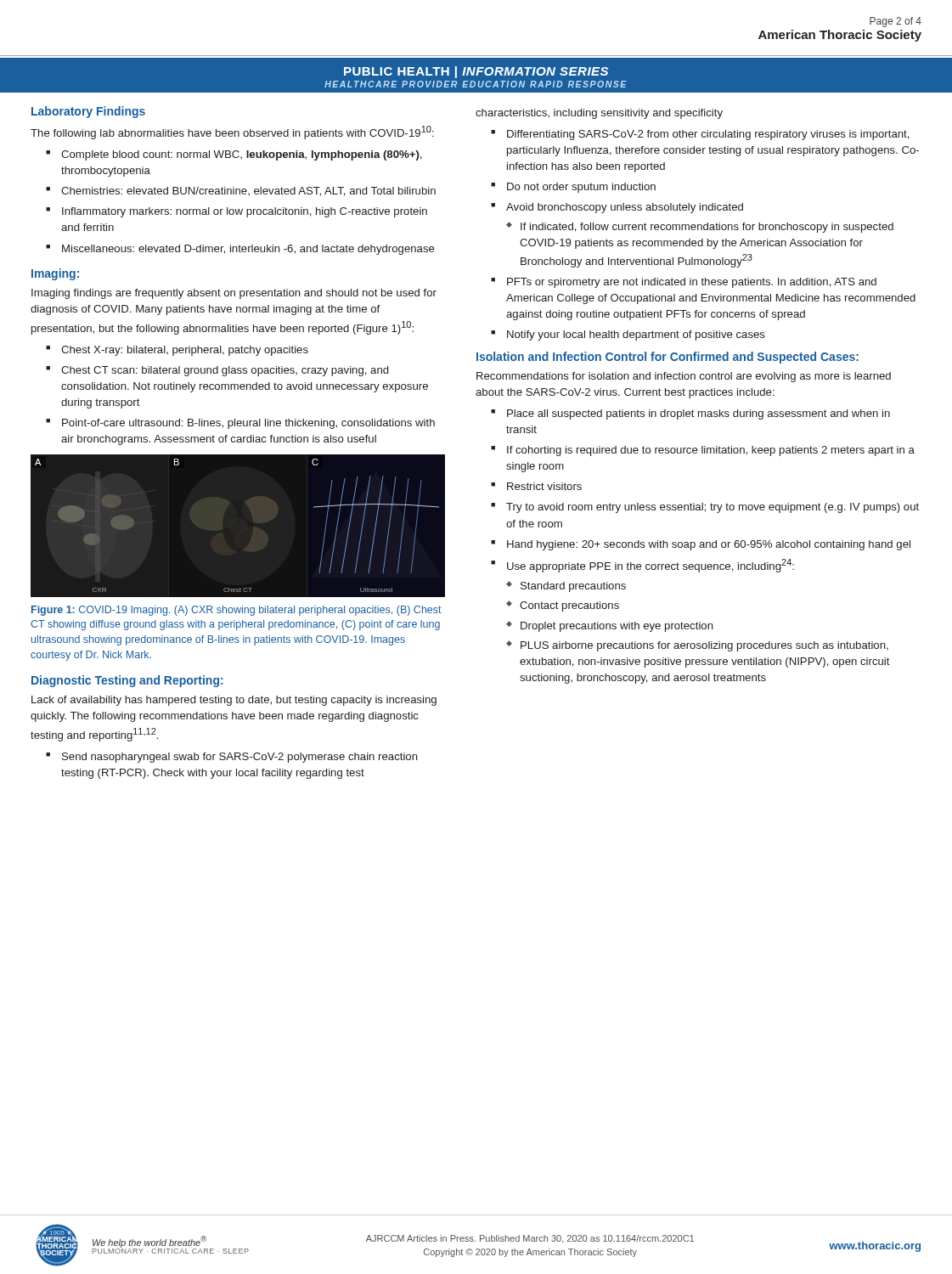Click on the list item with the text "Use appropriate PPE in the correct sequence, including24:"
Viewport: 952px width, 1274px height.
coord(714,621)
